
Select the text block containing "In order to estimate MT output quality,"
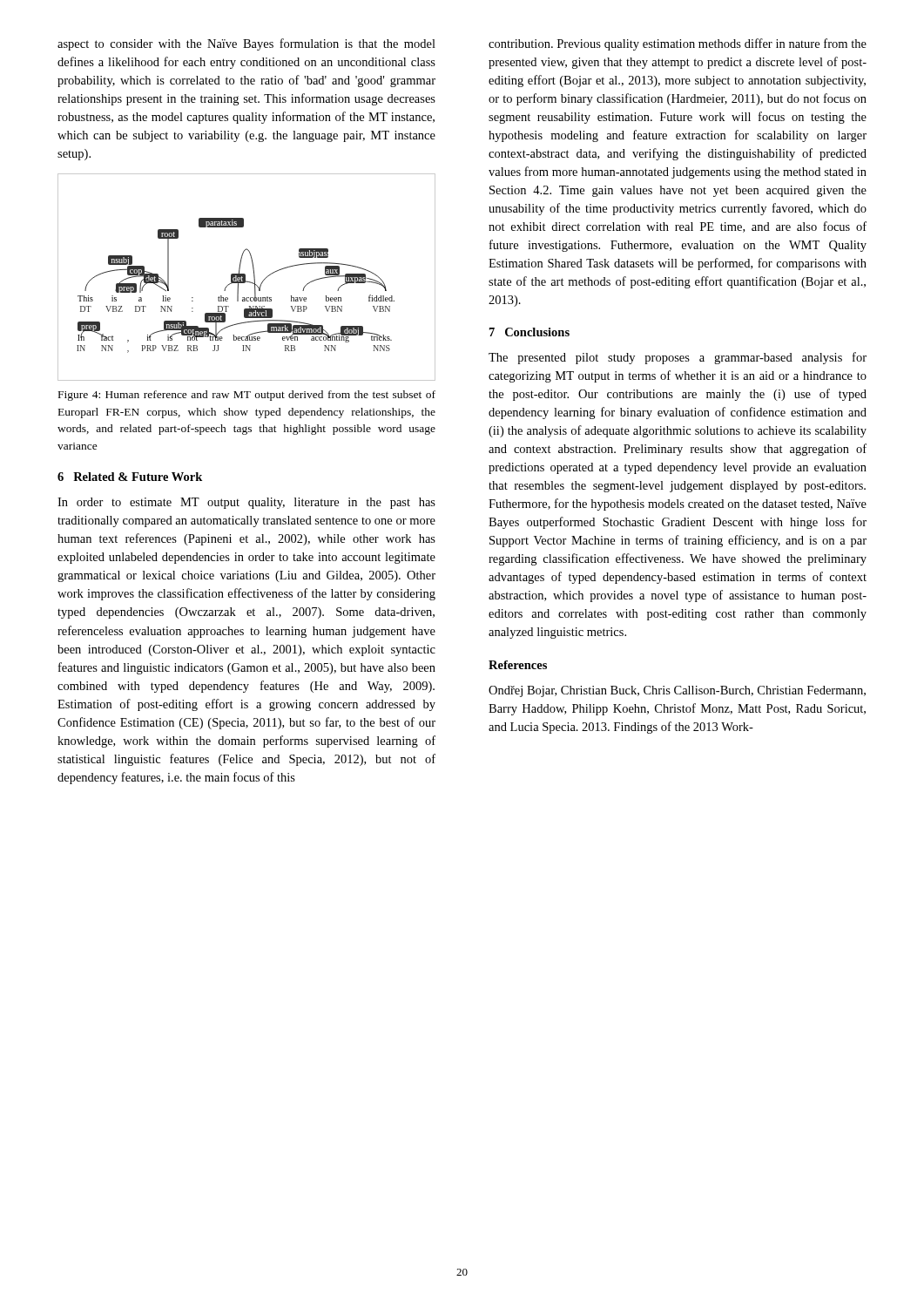246,640
